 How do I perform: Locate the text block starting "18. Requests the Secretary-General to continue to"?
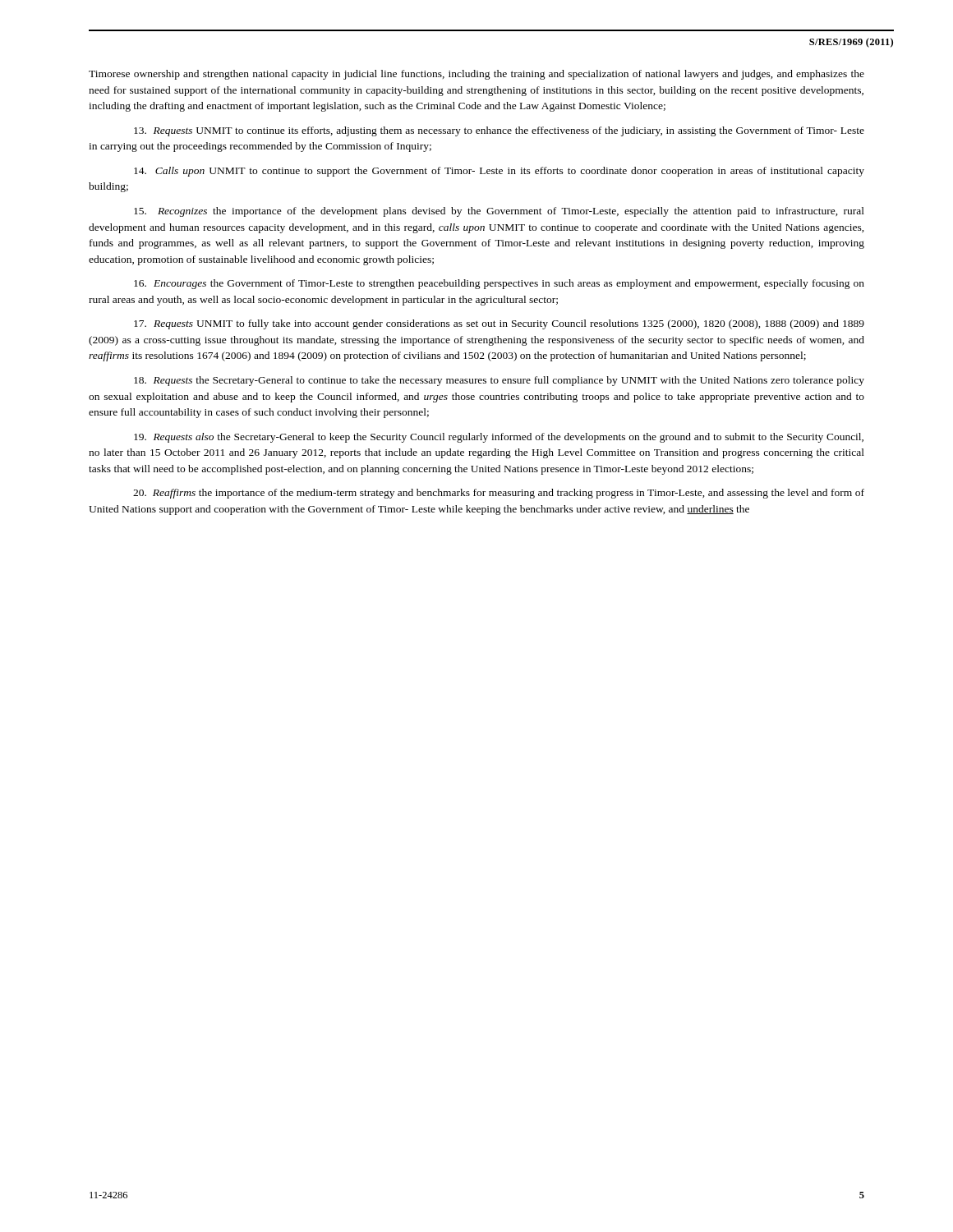click(x=476, y=396)
